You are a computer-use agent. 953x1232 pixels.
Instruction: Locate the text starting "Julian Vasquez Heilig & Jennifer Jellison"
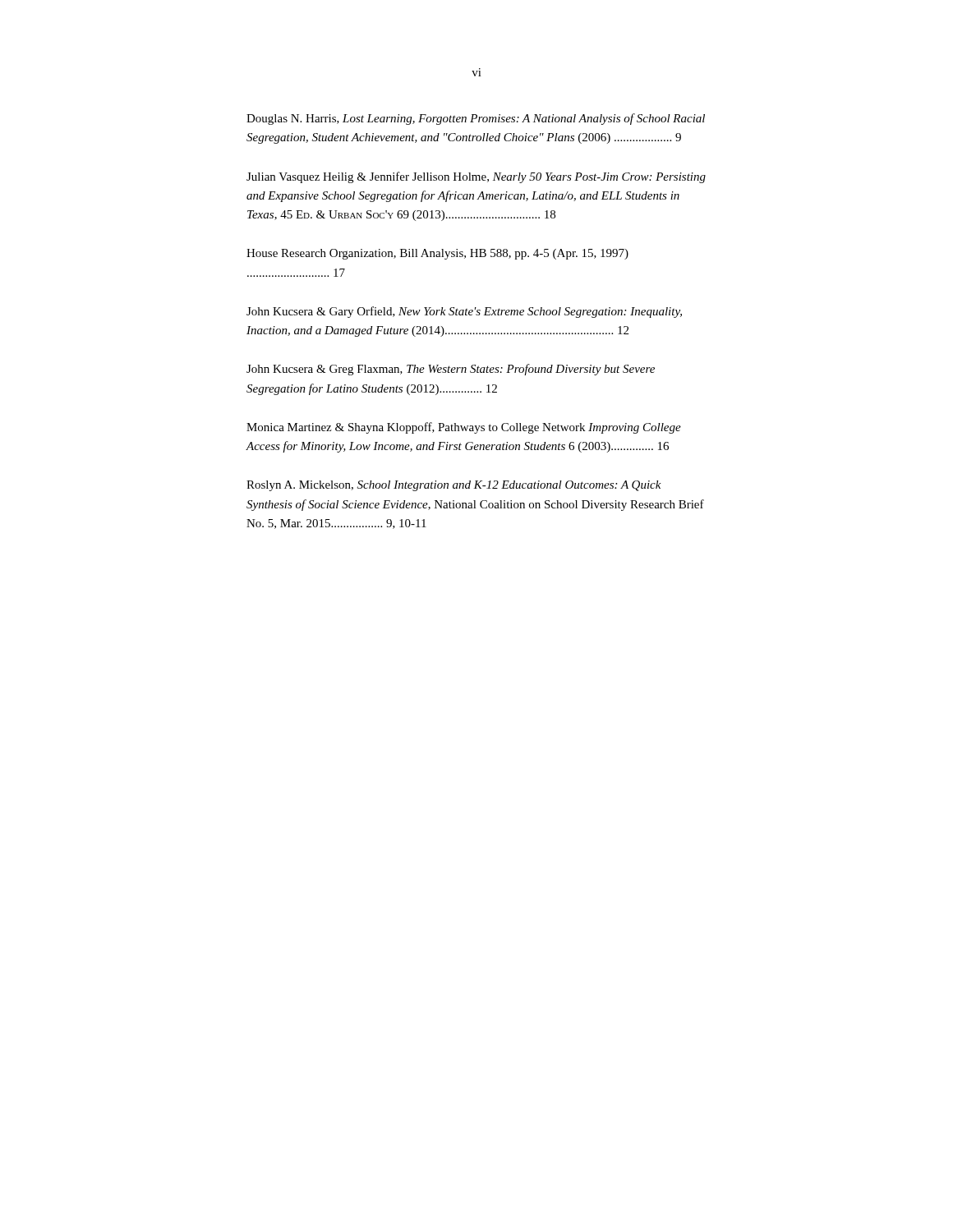pyautogui.click(x=476, y=195)
